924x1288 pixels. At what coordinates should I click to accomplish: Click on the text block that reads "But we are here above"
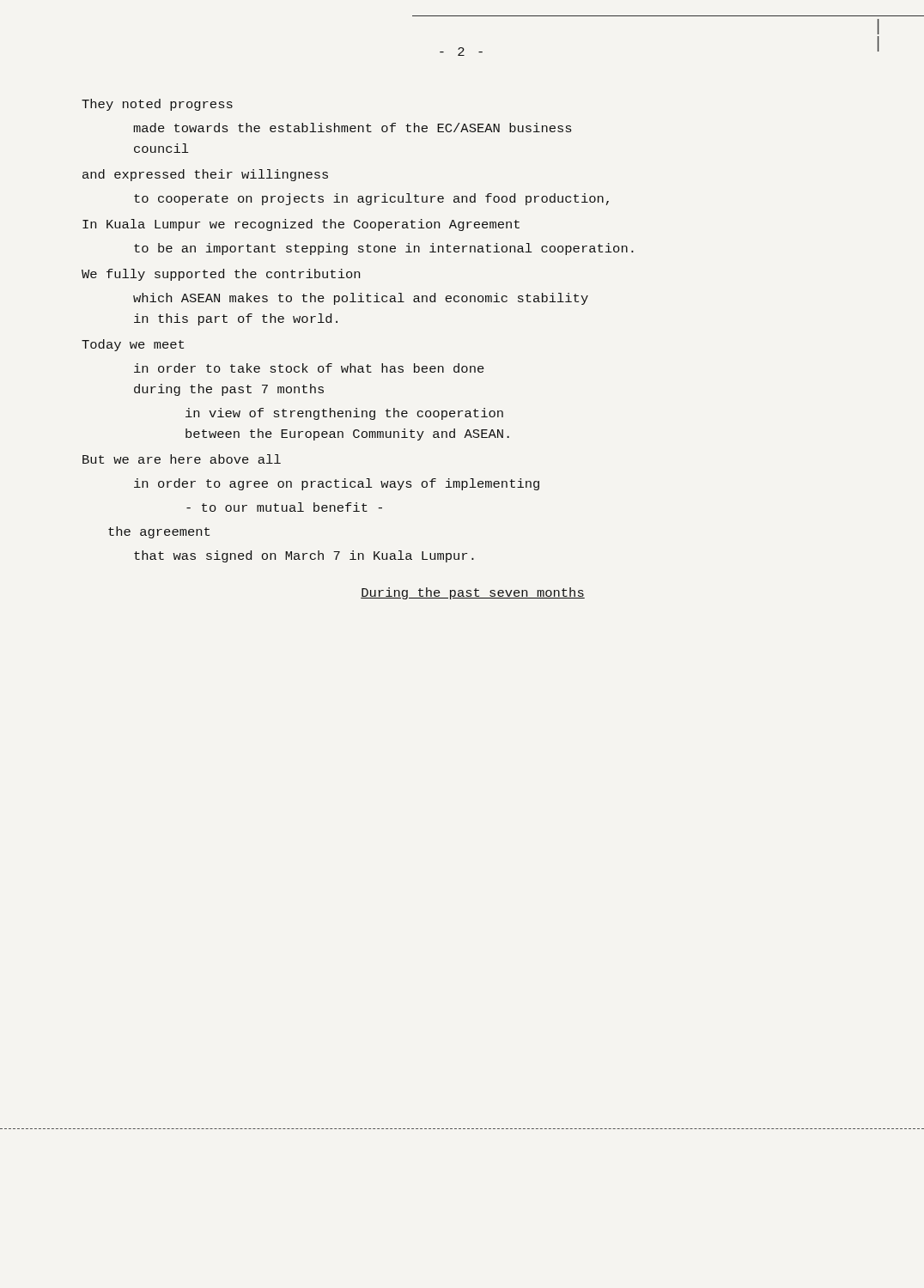tap(182, 459)
